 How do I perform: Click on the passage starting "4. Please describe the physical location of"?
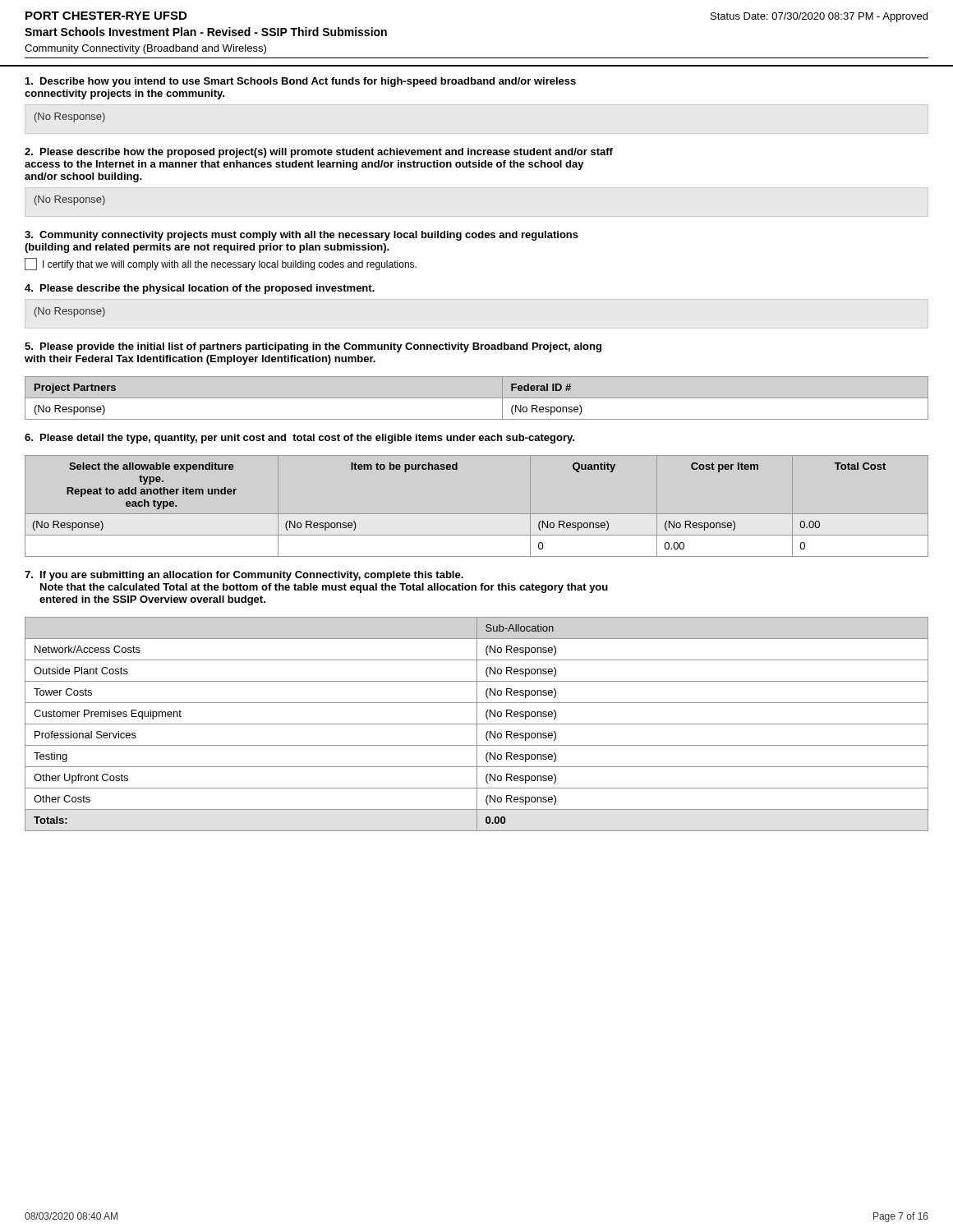(200, 289)
